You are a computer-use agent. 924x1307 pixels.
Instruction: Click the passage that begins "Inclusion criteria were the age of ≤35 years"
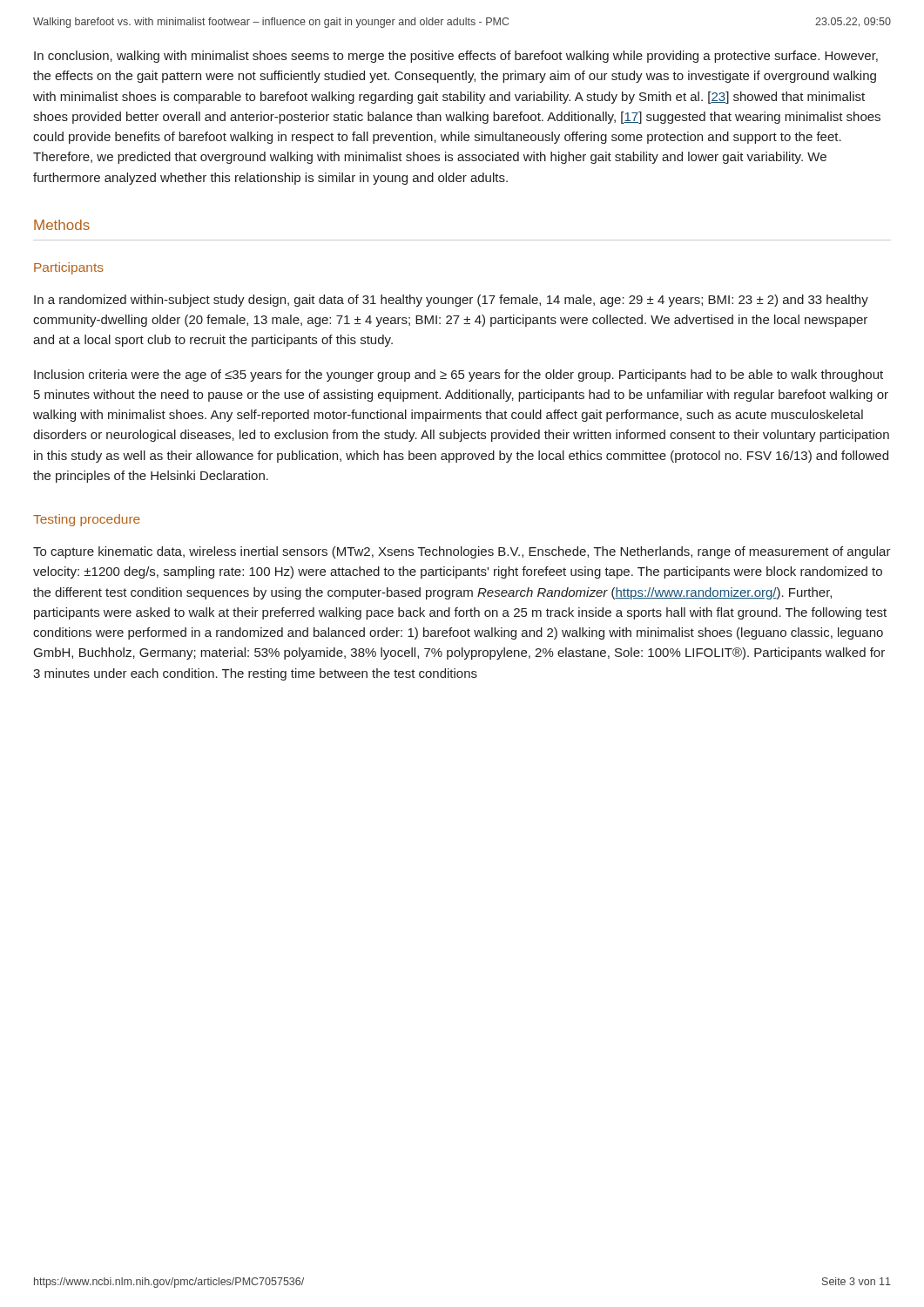pos(461,424)
